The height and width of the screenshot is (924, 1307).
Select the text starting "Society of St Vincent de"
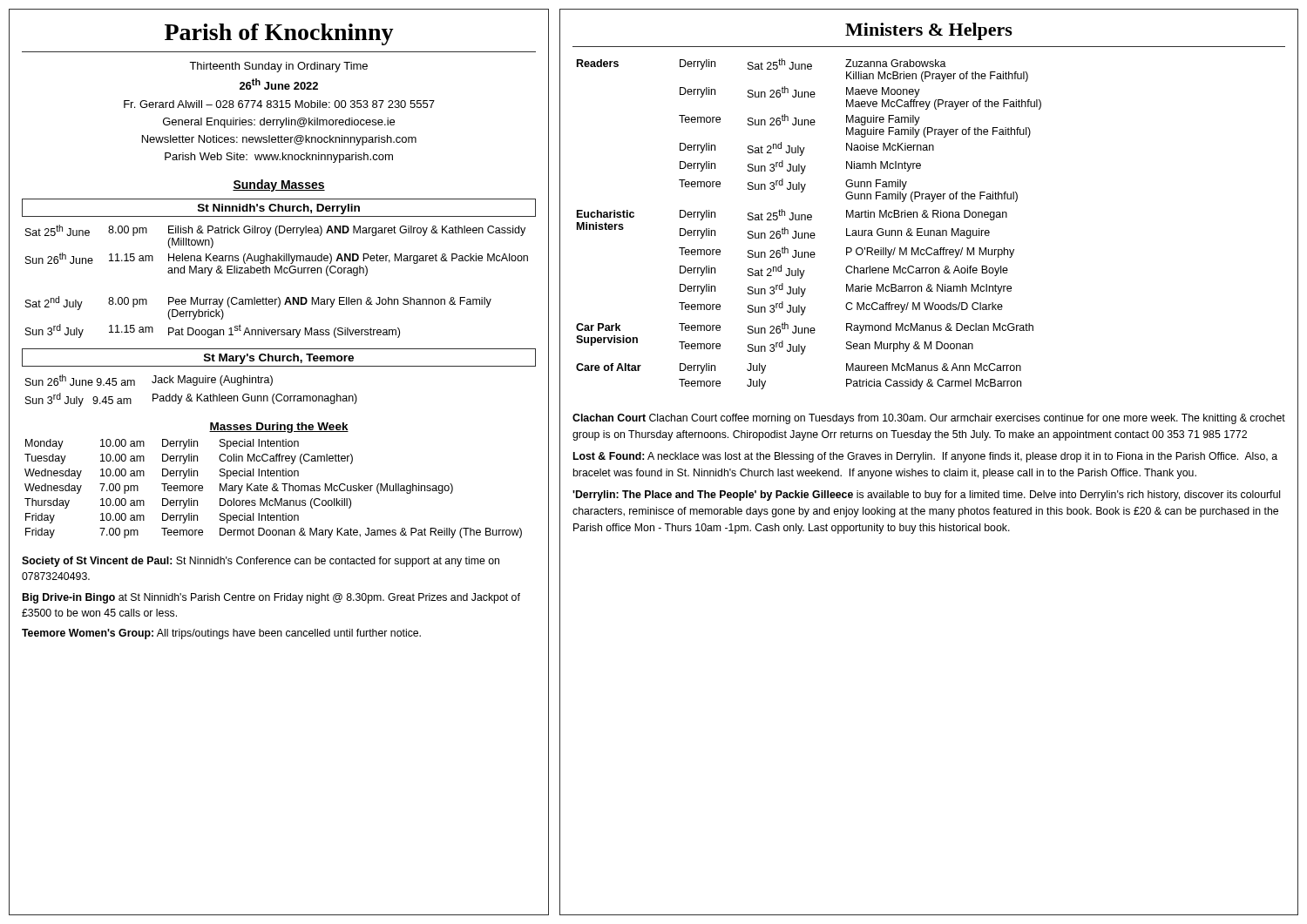pyautogui.click(x=279, y=569)
